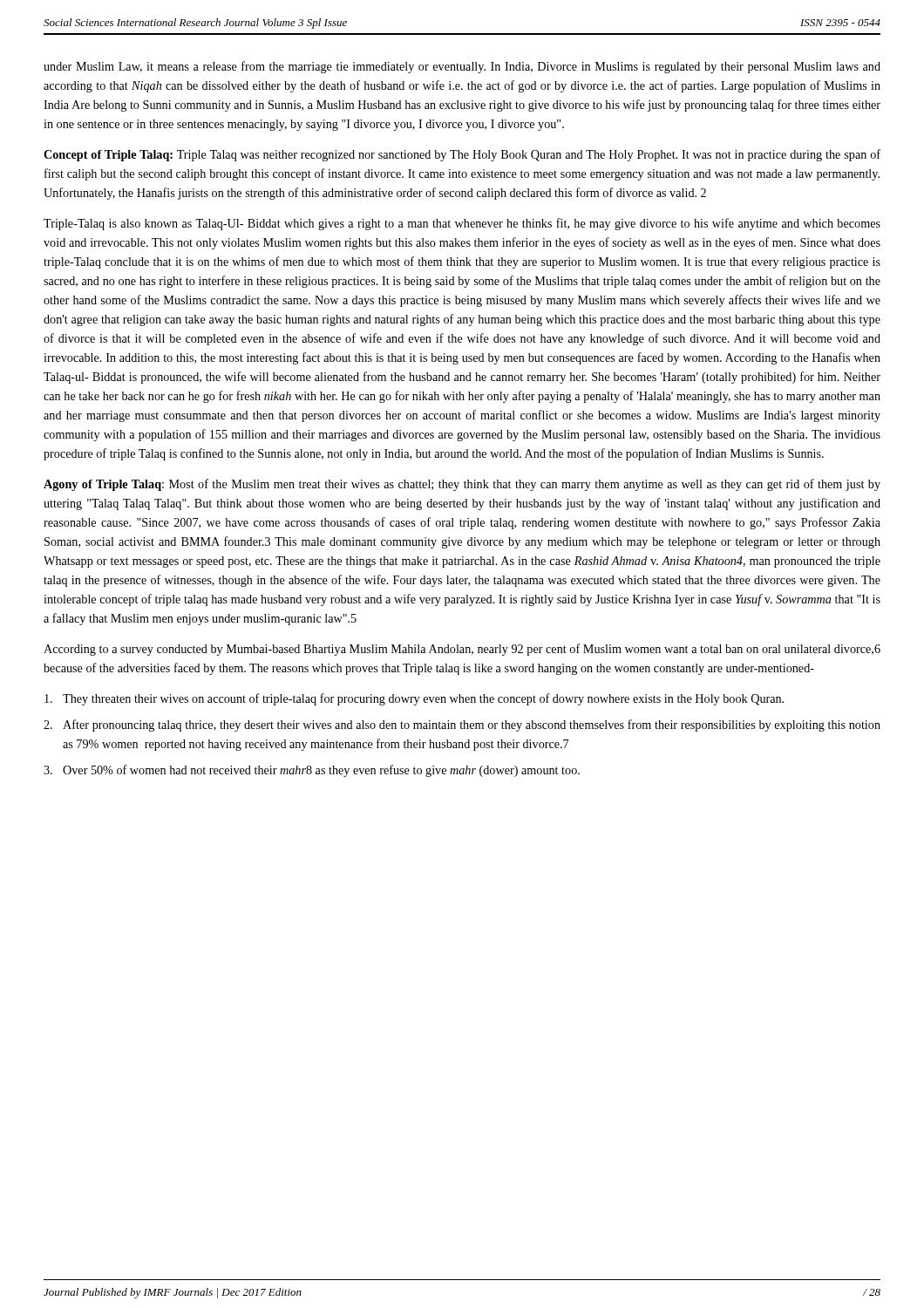924x1308 pixels.
Task: Navigate to the text starting "According to a"
Action: 462,658
